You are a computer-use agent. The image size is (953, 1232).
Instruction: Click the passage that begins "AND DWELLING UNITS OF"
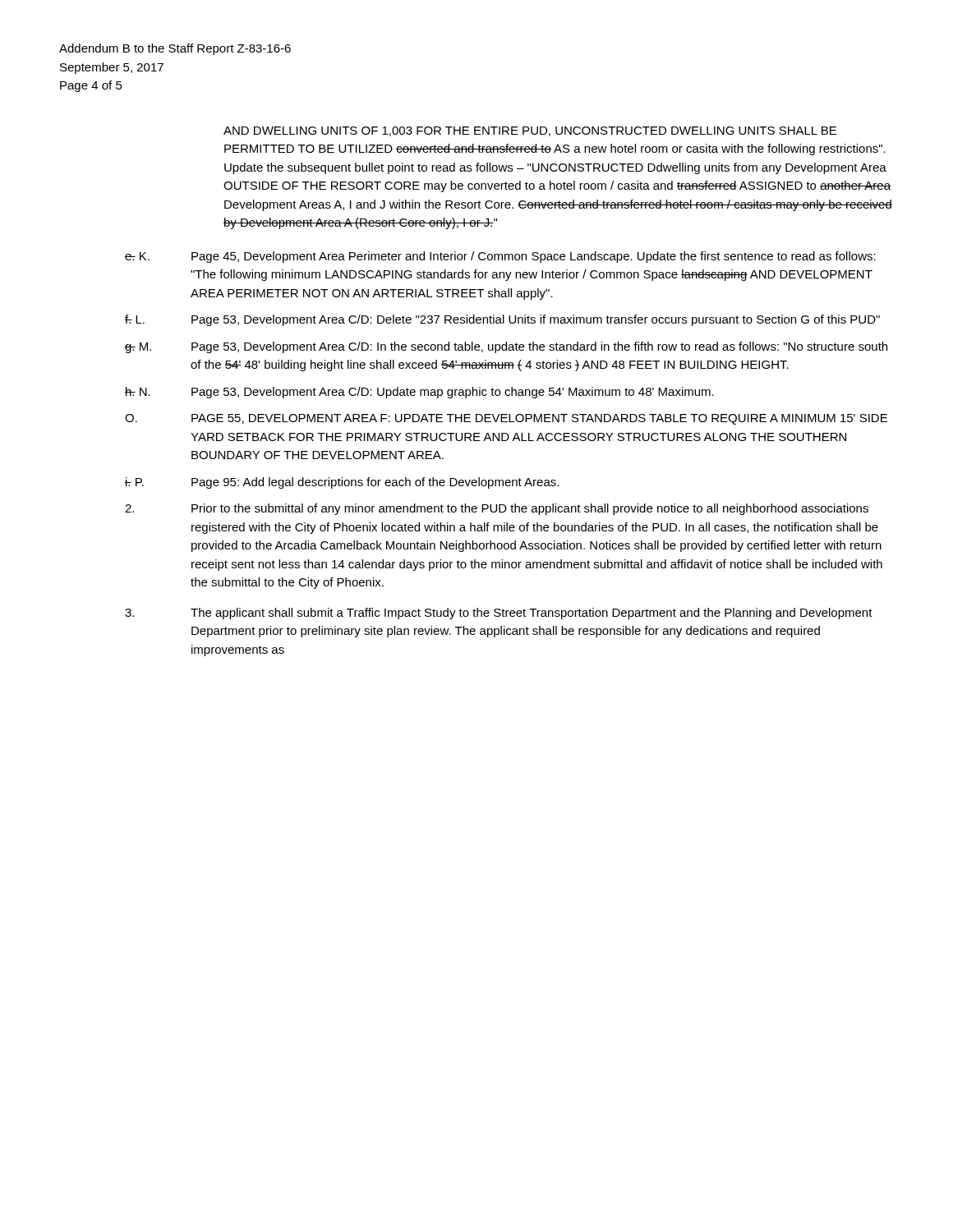tap(558, 176)
